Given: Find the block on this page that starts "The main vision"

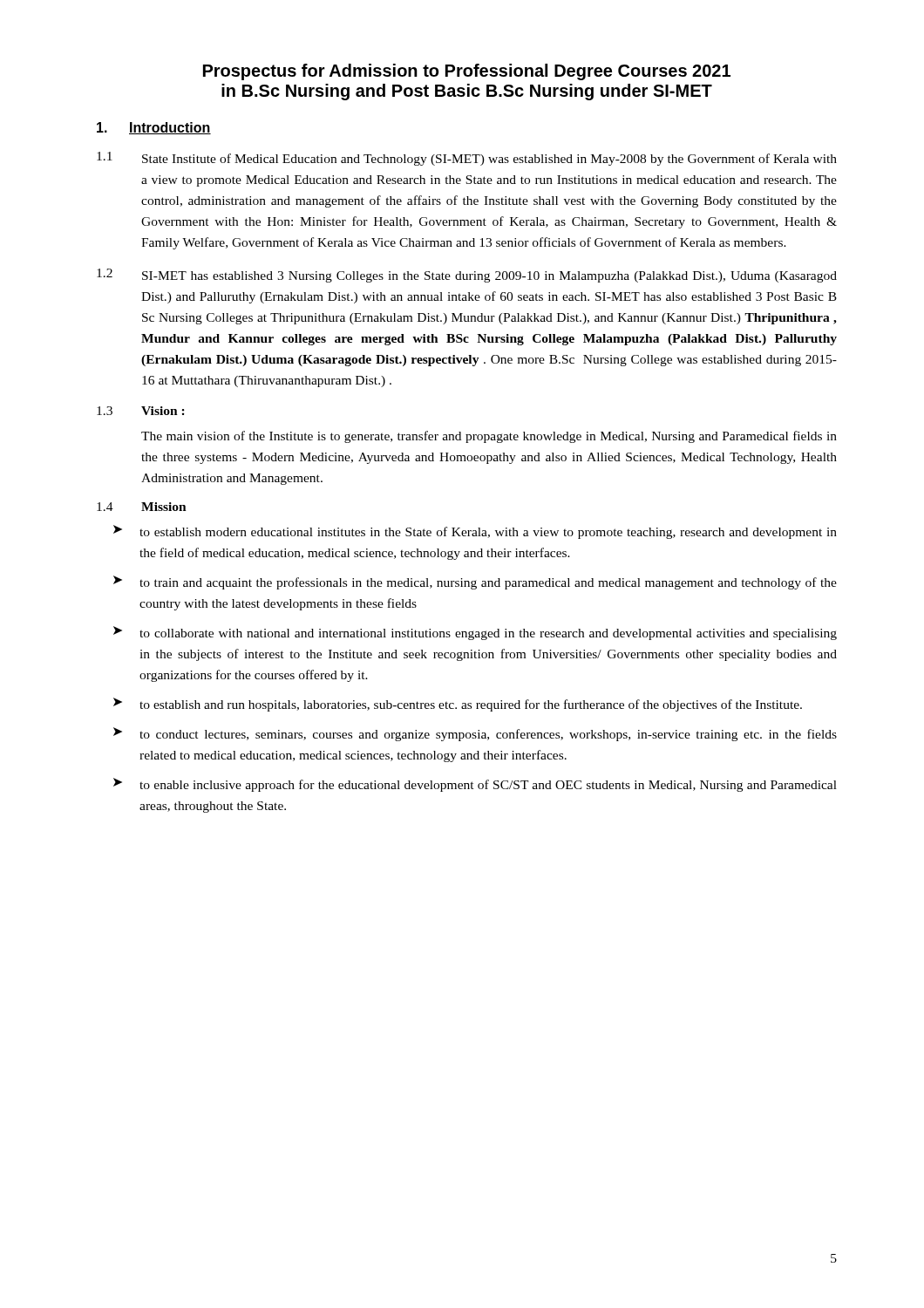Looking at the screenshot, I should (x=489, y=457).
